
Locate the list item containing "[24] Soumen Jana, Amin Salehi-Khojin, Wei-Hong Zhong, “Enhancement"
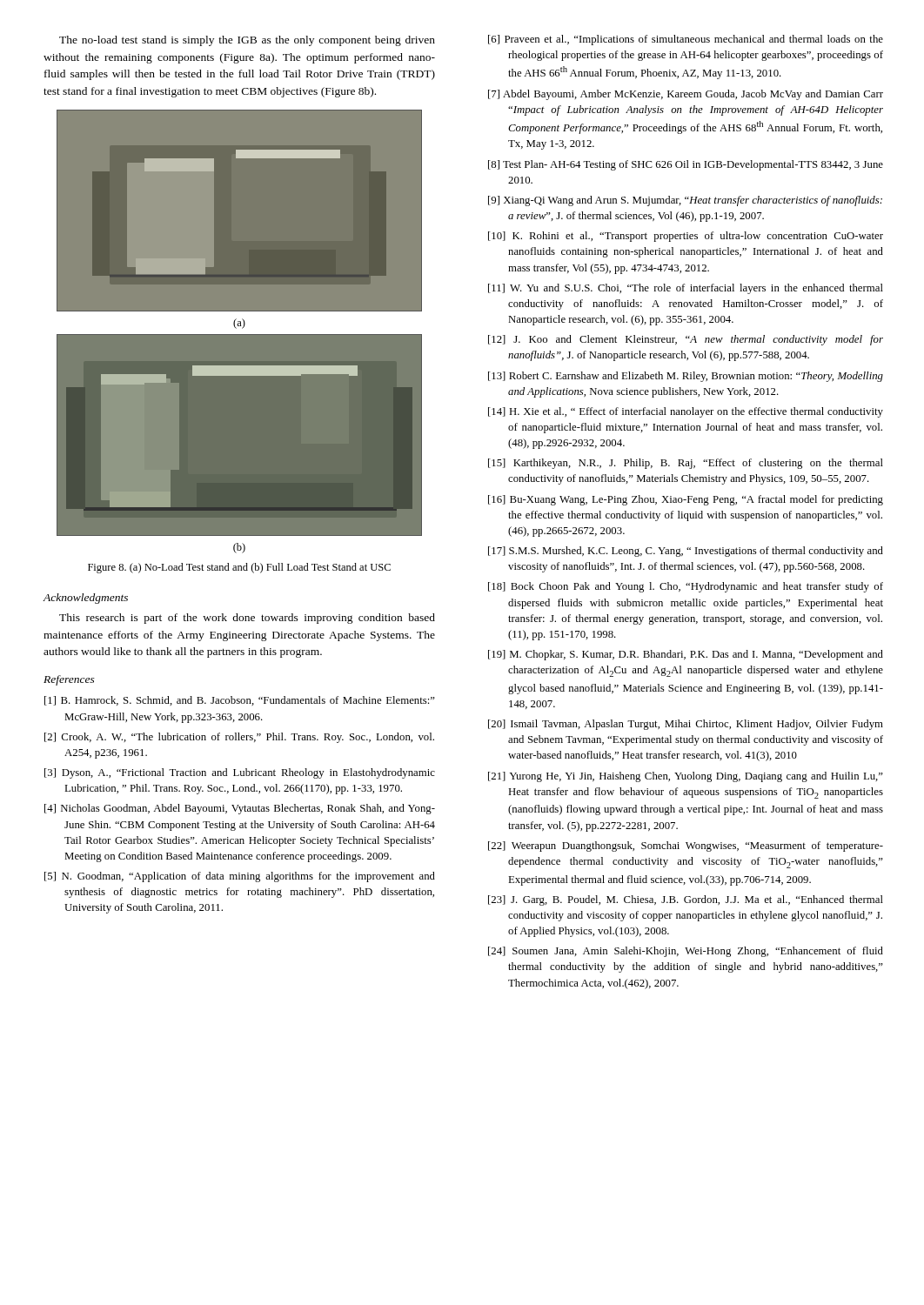(x=685, y=967)
